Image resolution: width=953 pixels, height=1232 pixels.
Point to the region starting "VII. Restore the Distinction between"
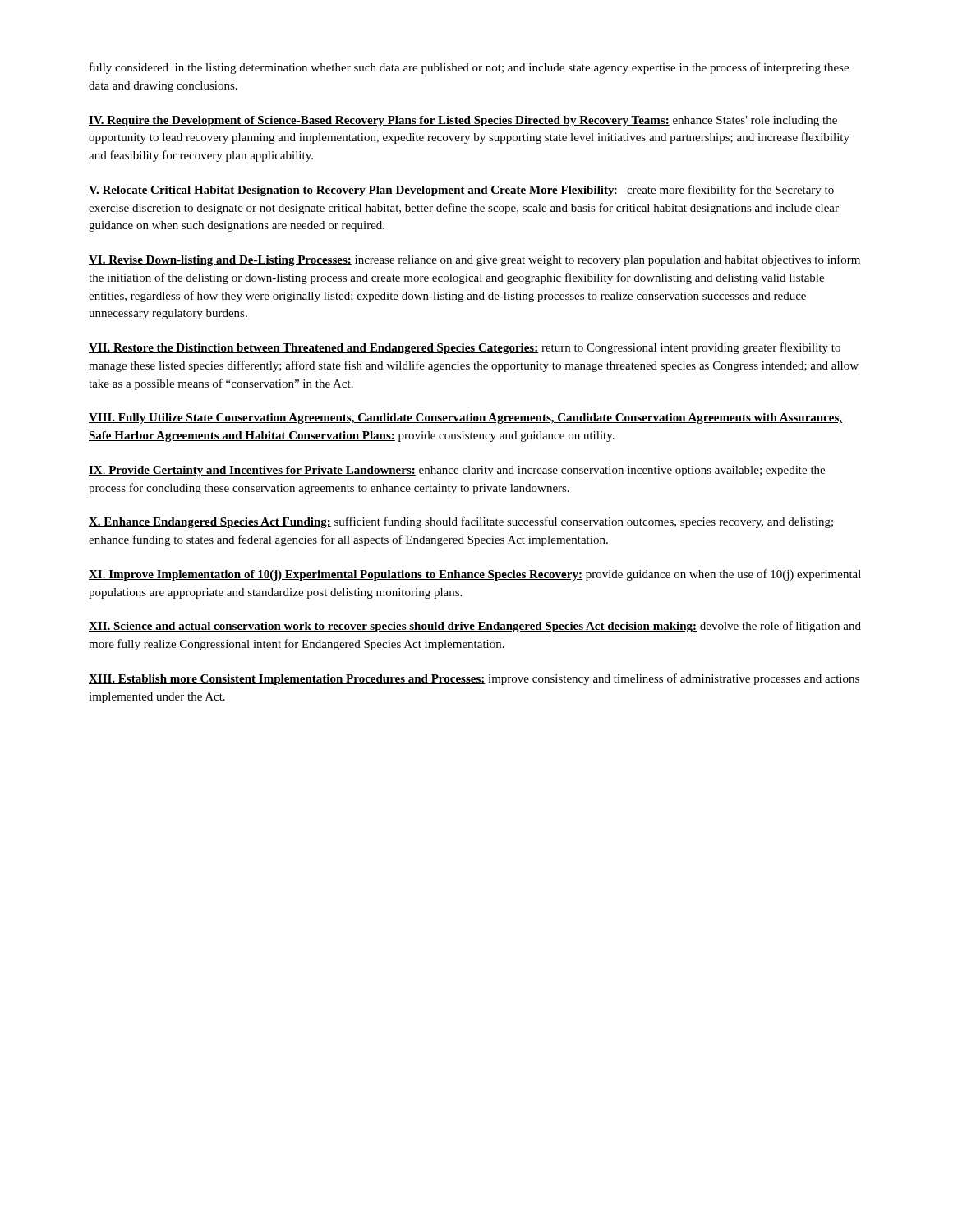(476, 366)
